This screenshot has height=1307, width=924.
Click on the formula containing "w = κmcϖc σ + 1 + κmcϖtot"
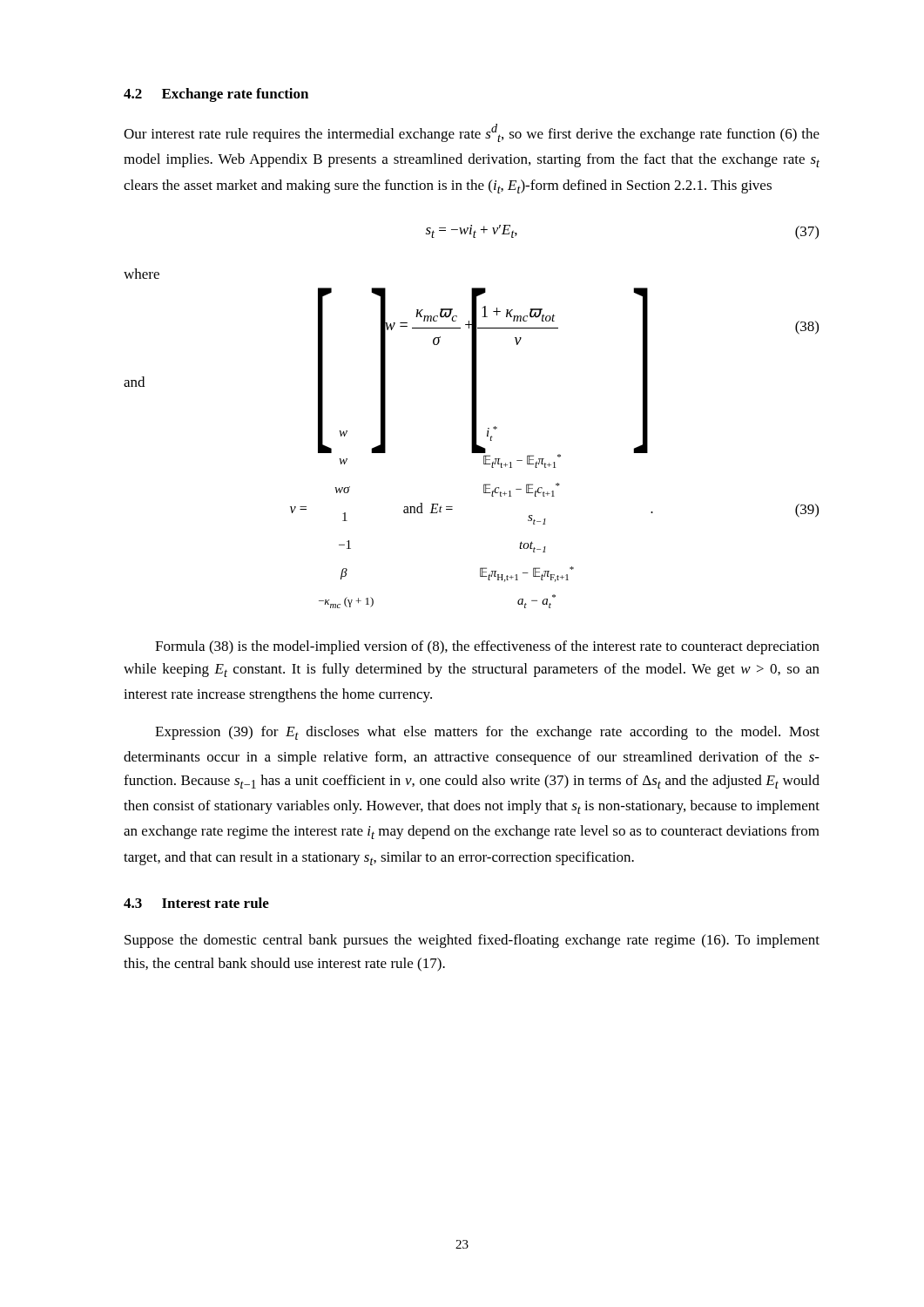pos(471,325)
